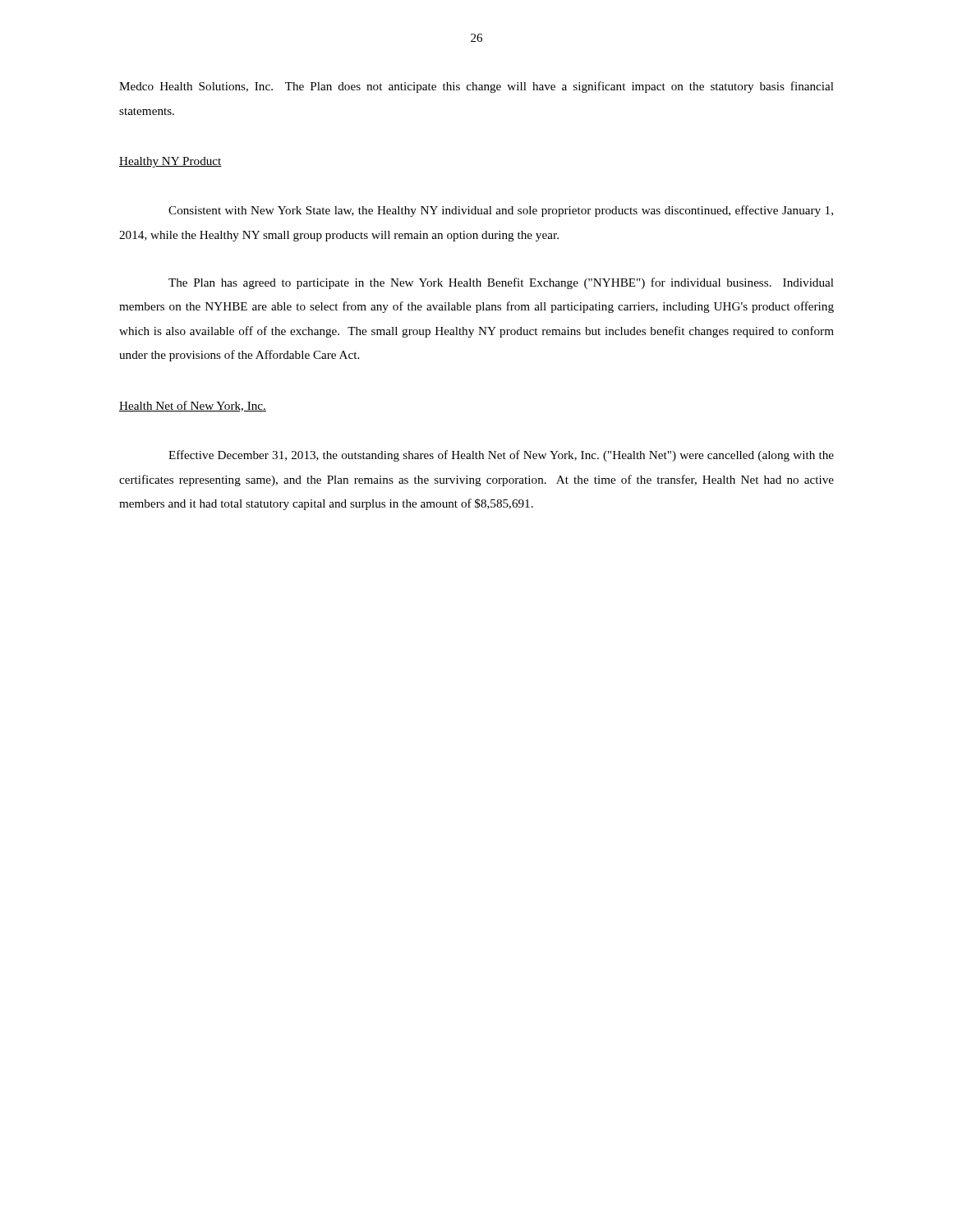Viewport: 953px width, 1232px height.
Task: Find "Healthy NY Product" on this page
Action: [170, 161]
